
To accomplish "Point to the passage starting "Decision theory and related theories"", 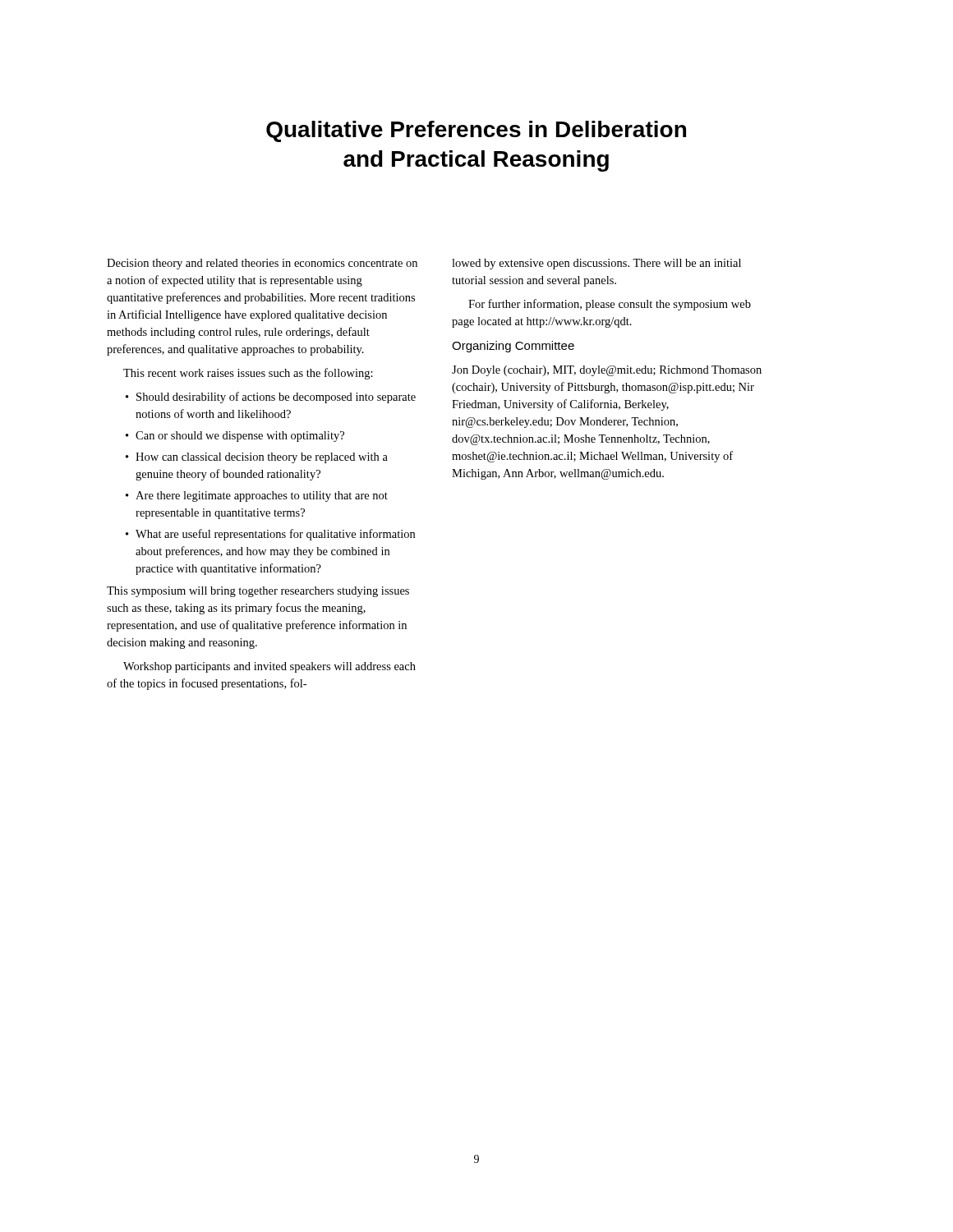I will [x=263, y=318].
